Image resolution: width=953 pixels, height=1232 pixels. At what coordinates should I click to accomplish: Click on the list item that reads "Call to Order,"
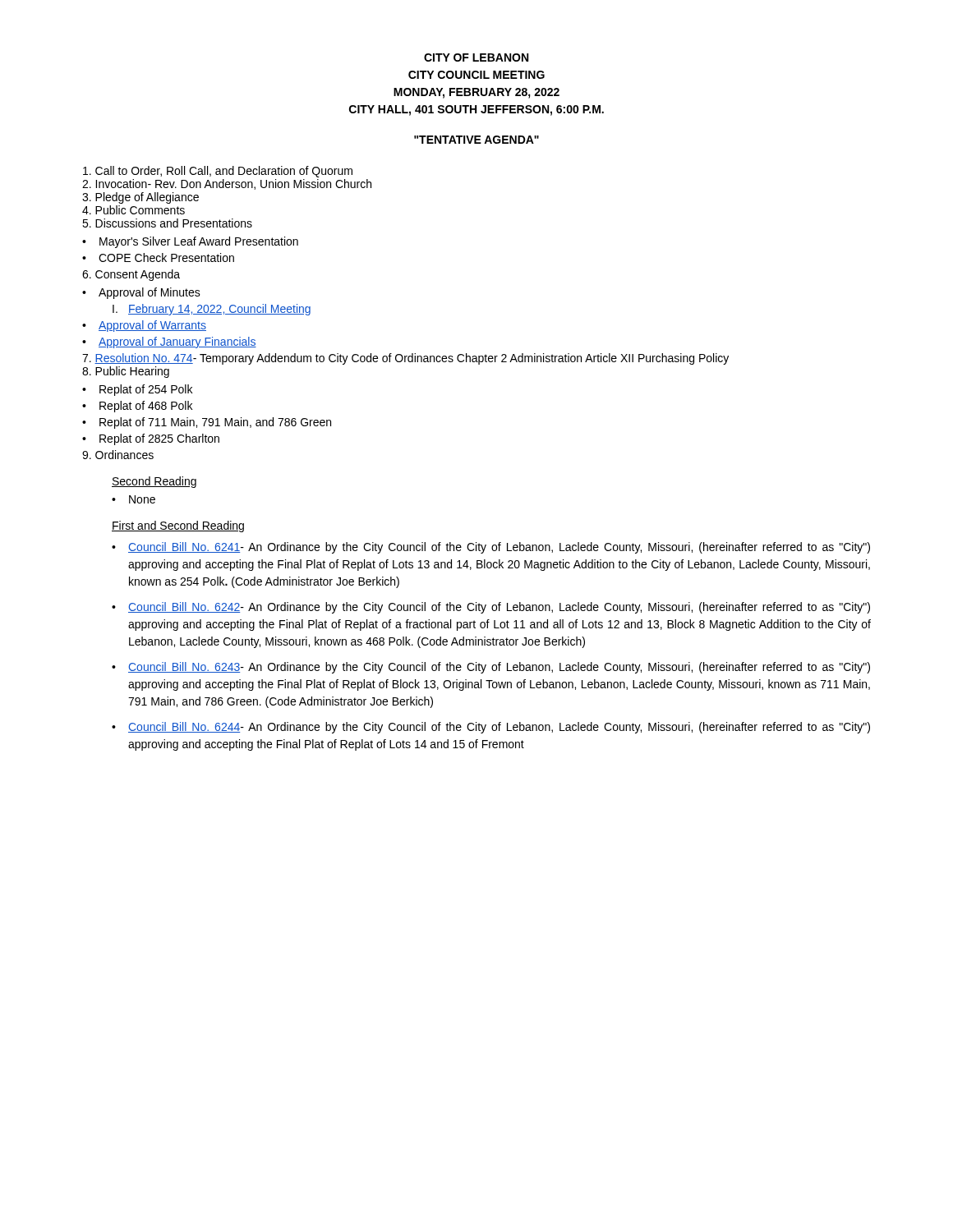click(218, 172)
